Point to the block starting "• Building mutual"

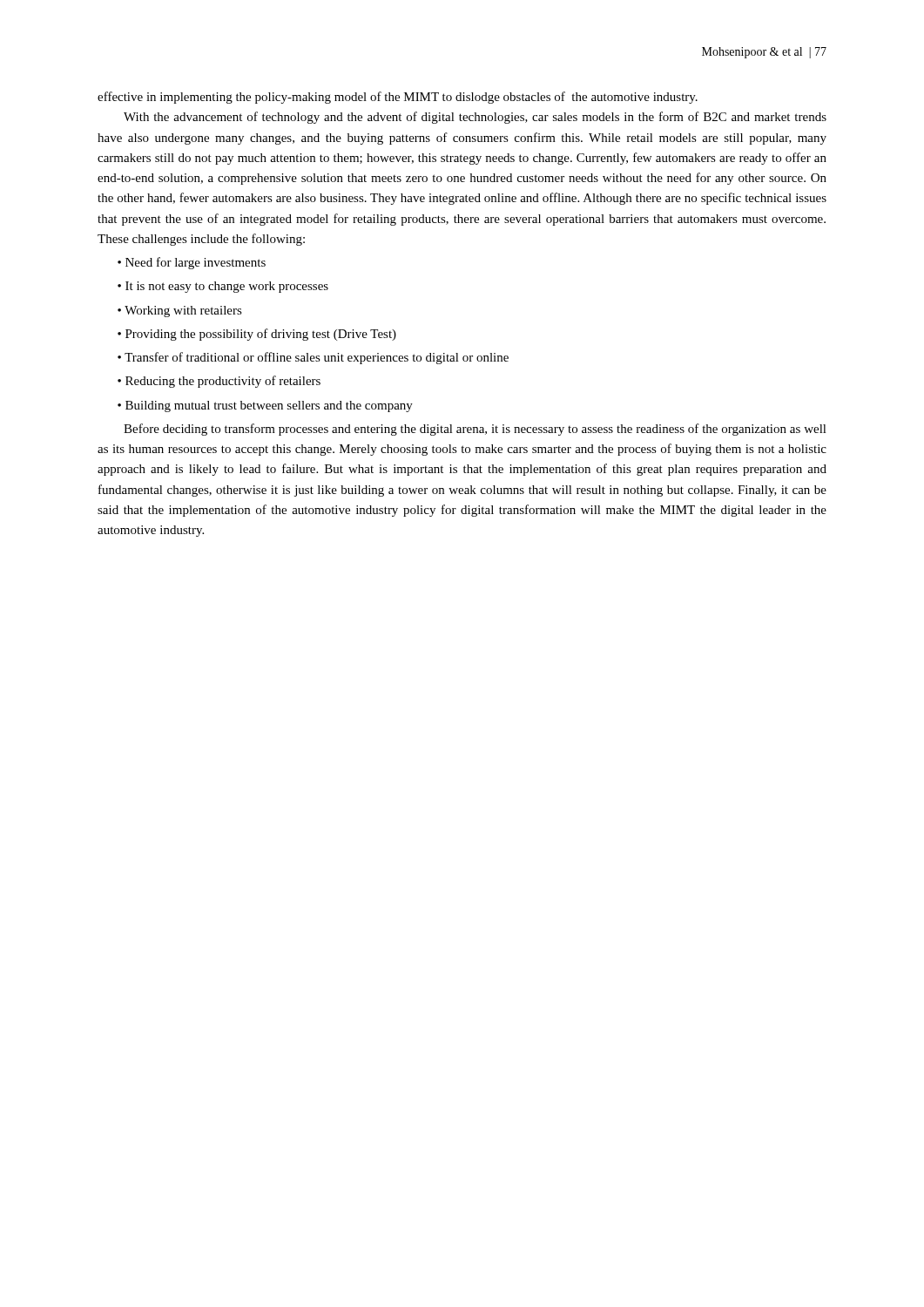pyautogui.click(x=265, y=406)
